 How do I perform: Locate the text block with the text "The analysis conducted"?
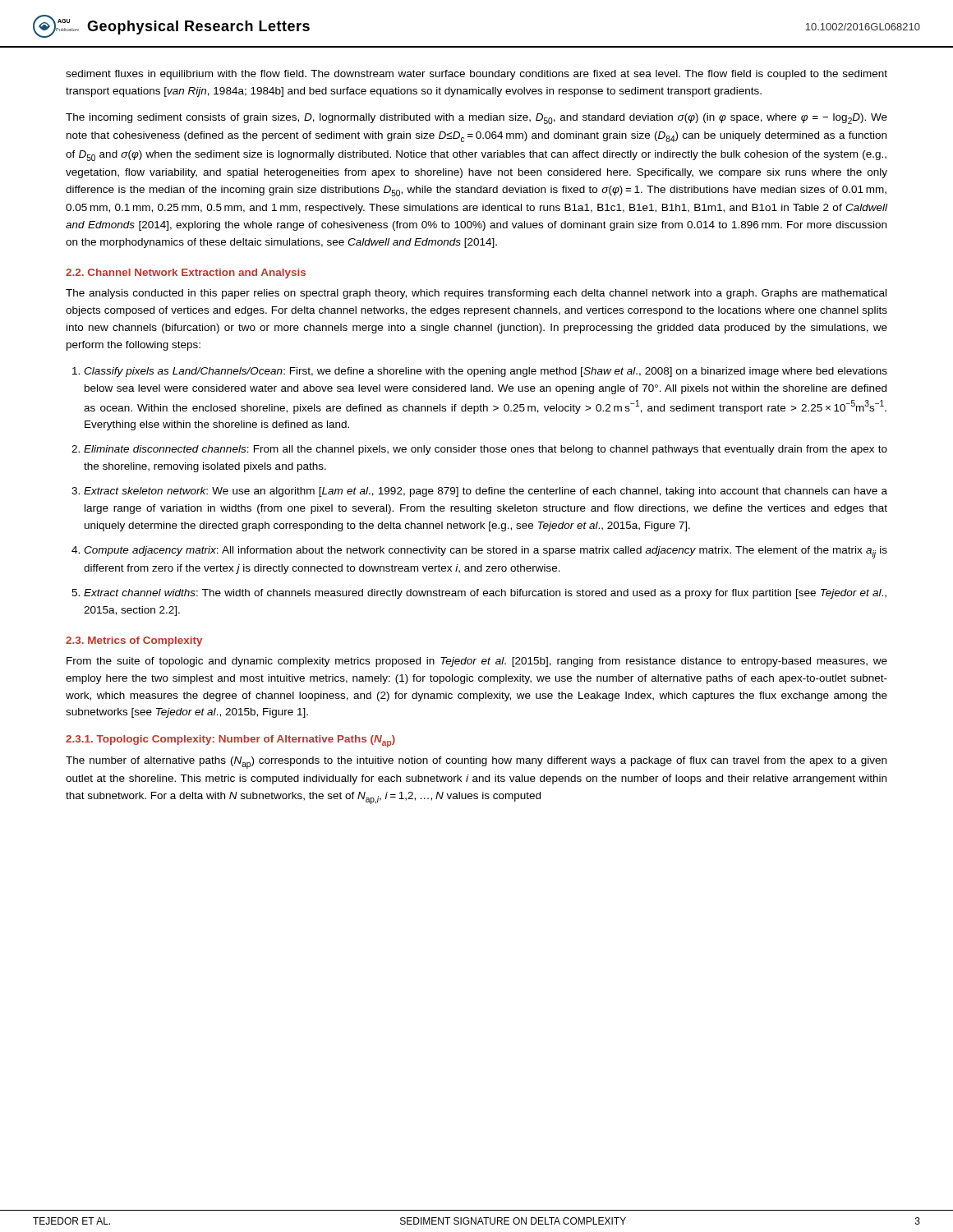tap(476, 319)
